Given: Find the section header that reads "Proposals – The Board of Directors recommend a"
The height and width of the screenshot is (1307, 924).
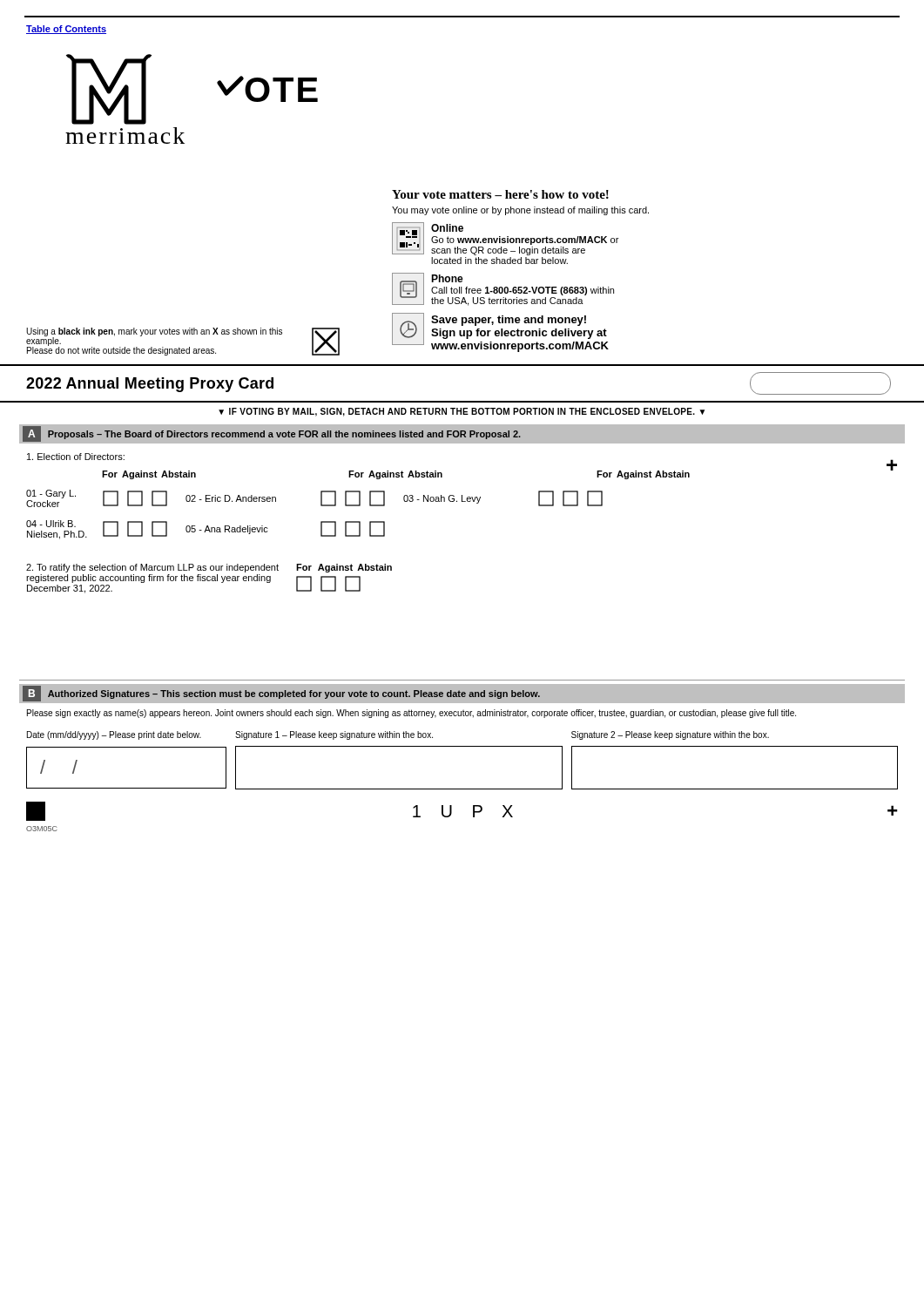Looking at the screenshot, I should tap(284, 434).
